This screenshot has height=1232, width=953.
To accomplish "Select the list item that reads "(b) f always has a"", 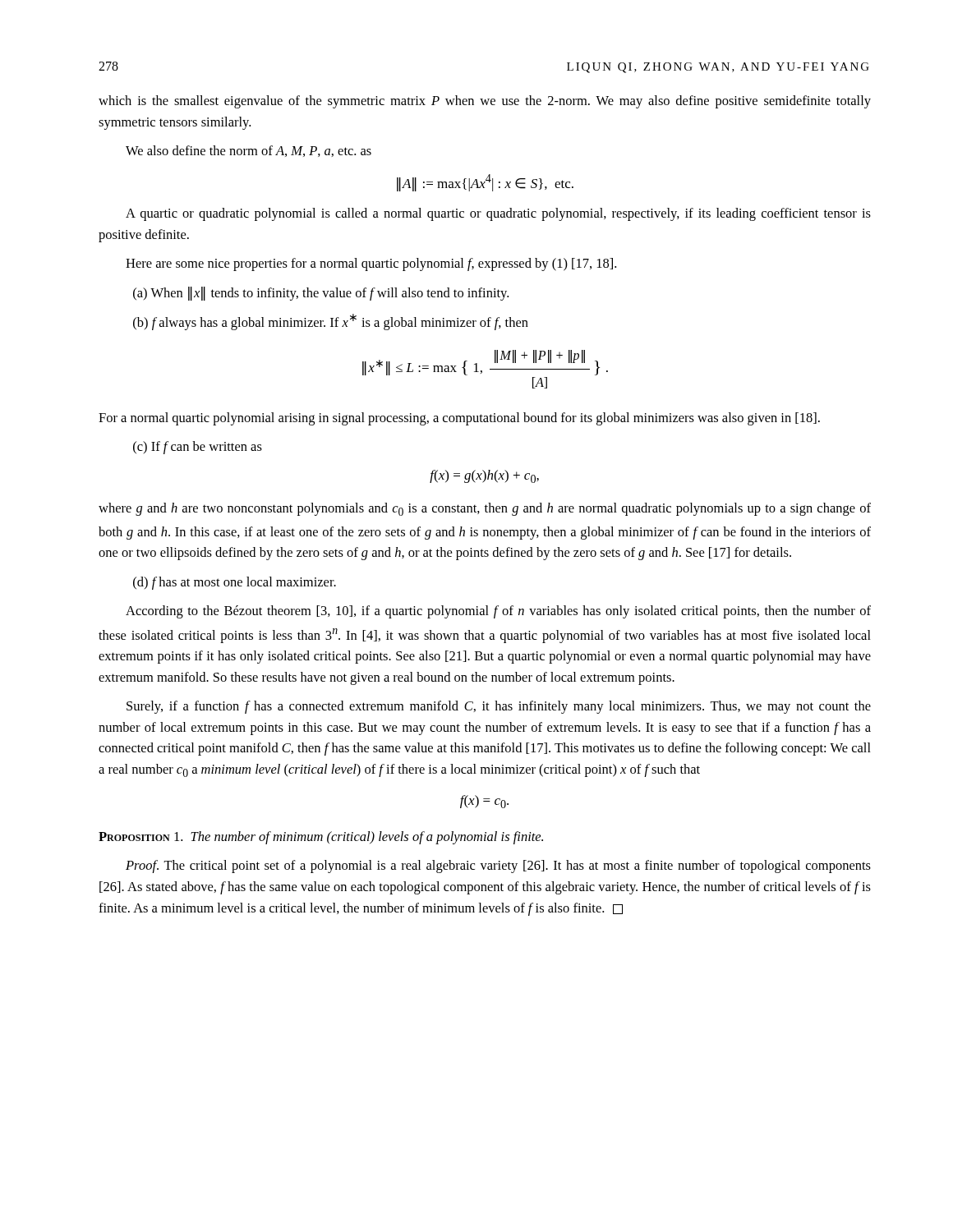I will click(x=330, y=320).
